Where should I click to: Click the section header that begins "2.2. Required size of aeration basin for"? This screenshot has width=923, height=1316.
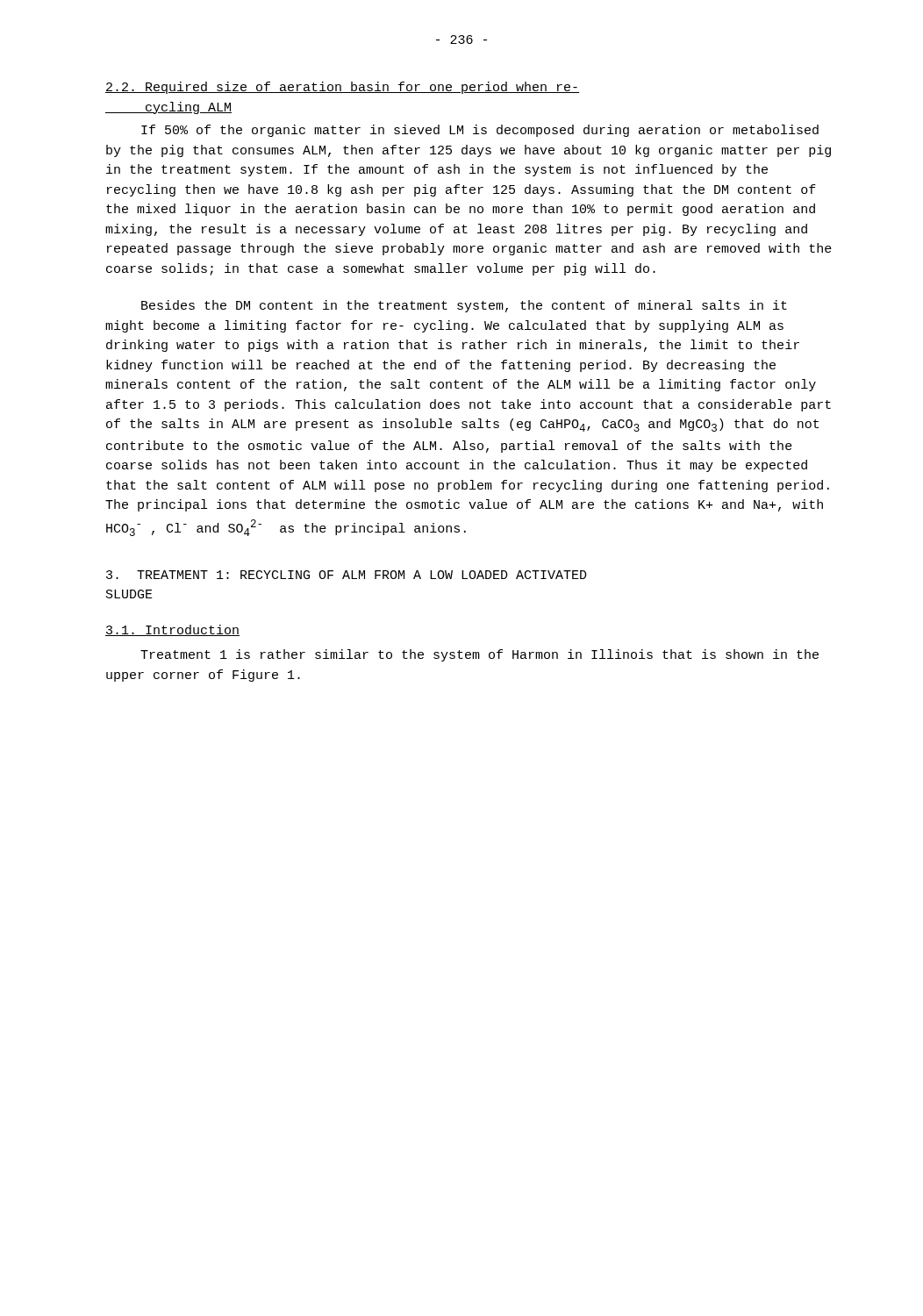342,98
